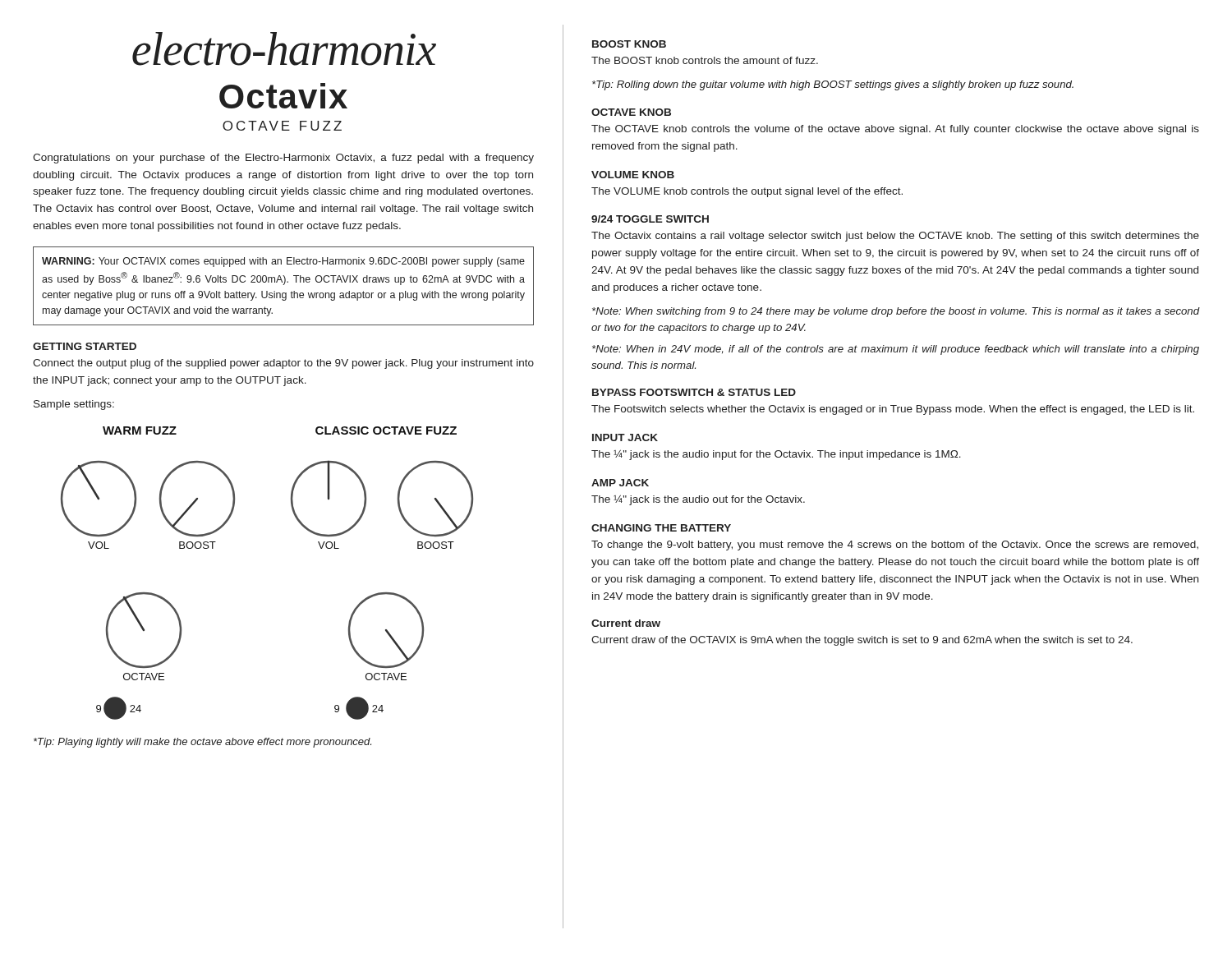Select the passage starting "Current draw of the OCTAVIX is 9mA when"

click(862, 639)
